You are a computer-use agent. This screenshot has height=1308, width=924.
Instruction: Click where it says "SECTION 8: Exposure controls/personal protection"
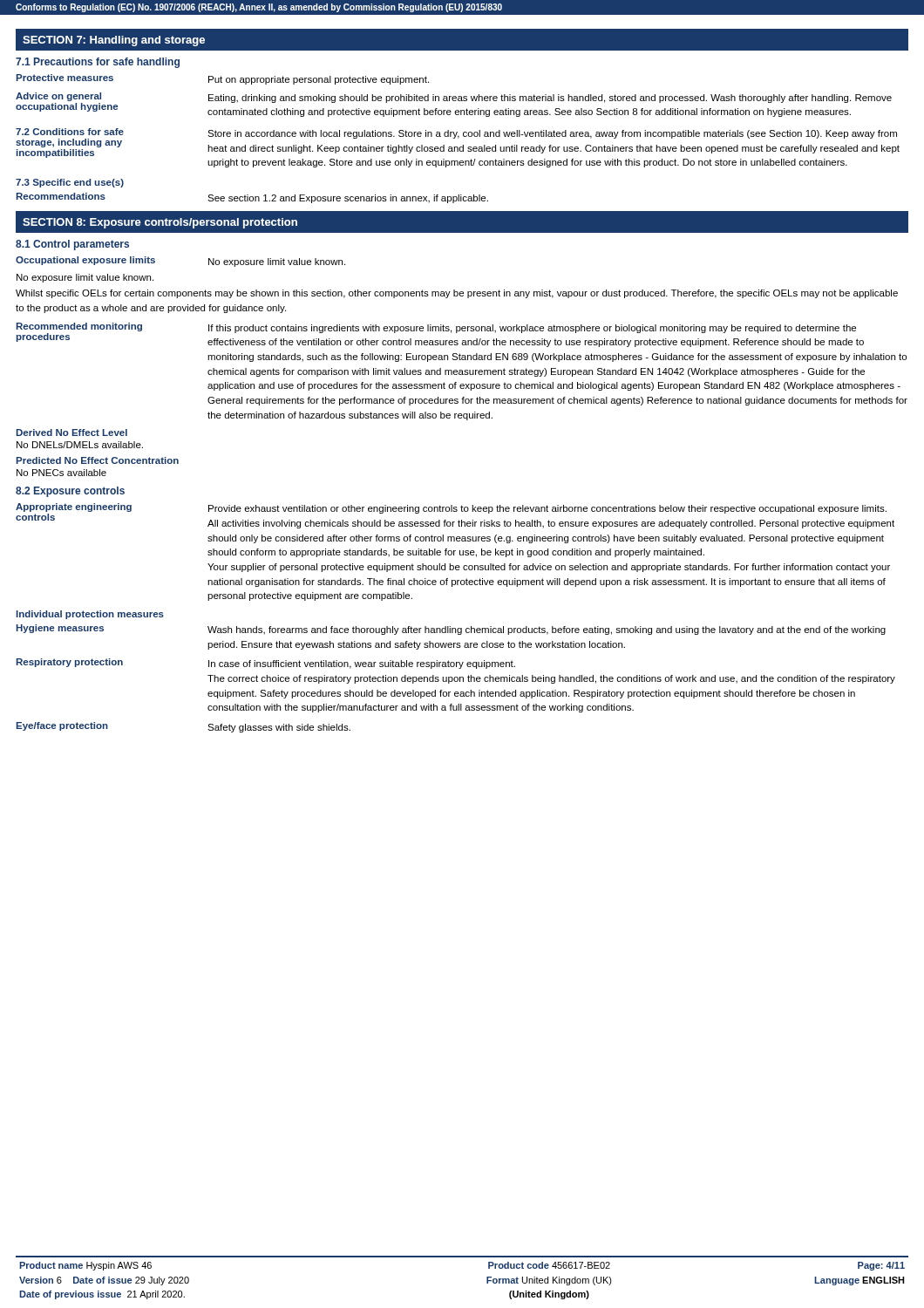pyautogui.click(x=160, y=222)
